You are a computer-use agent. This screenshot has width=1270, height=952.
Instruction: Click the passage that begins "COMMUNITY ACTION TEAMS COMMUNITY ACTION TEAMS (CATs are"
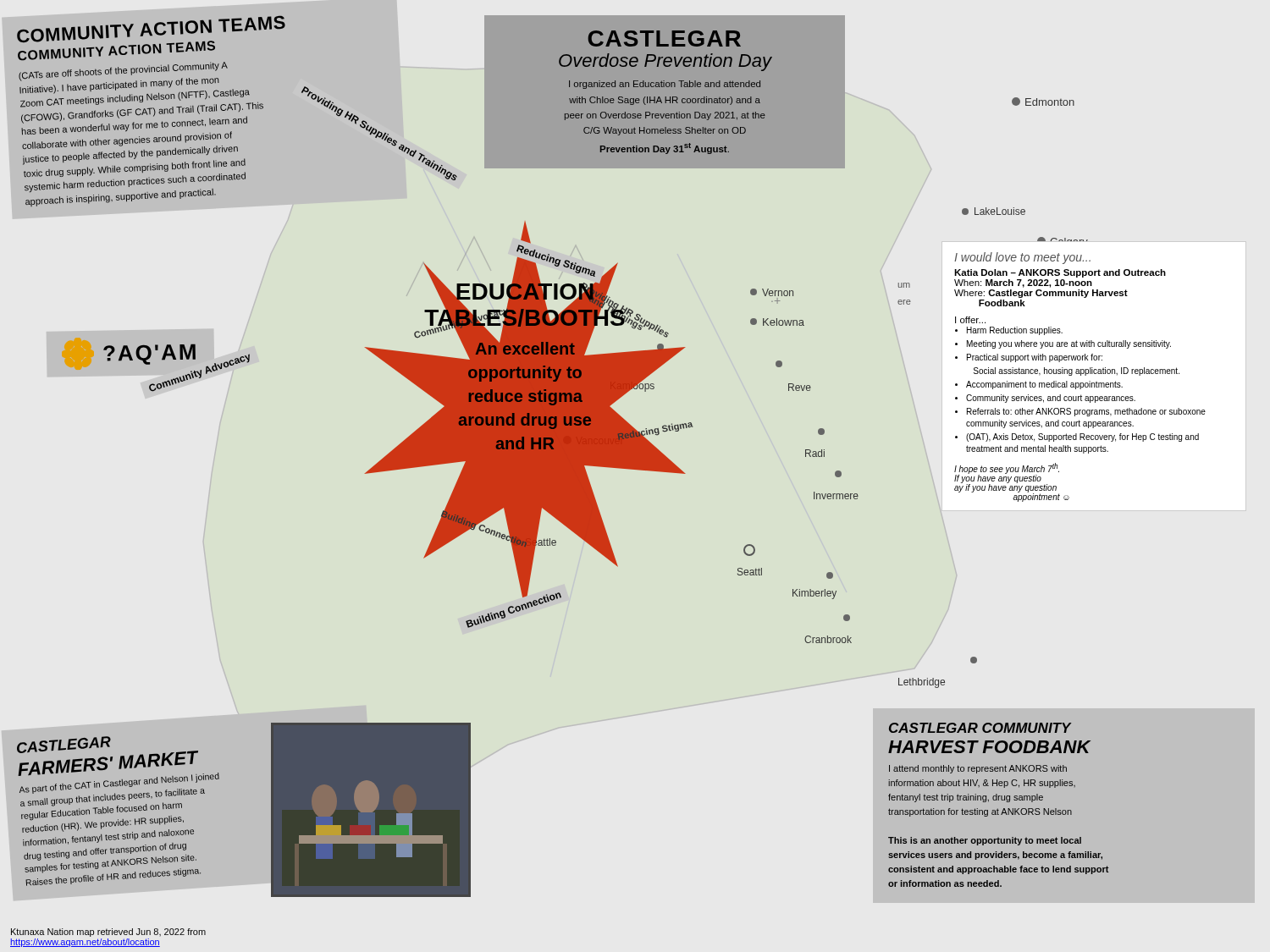pos(204,108)
